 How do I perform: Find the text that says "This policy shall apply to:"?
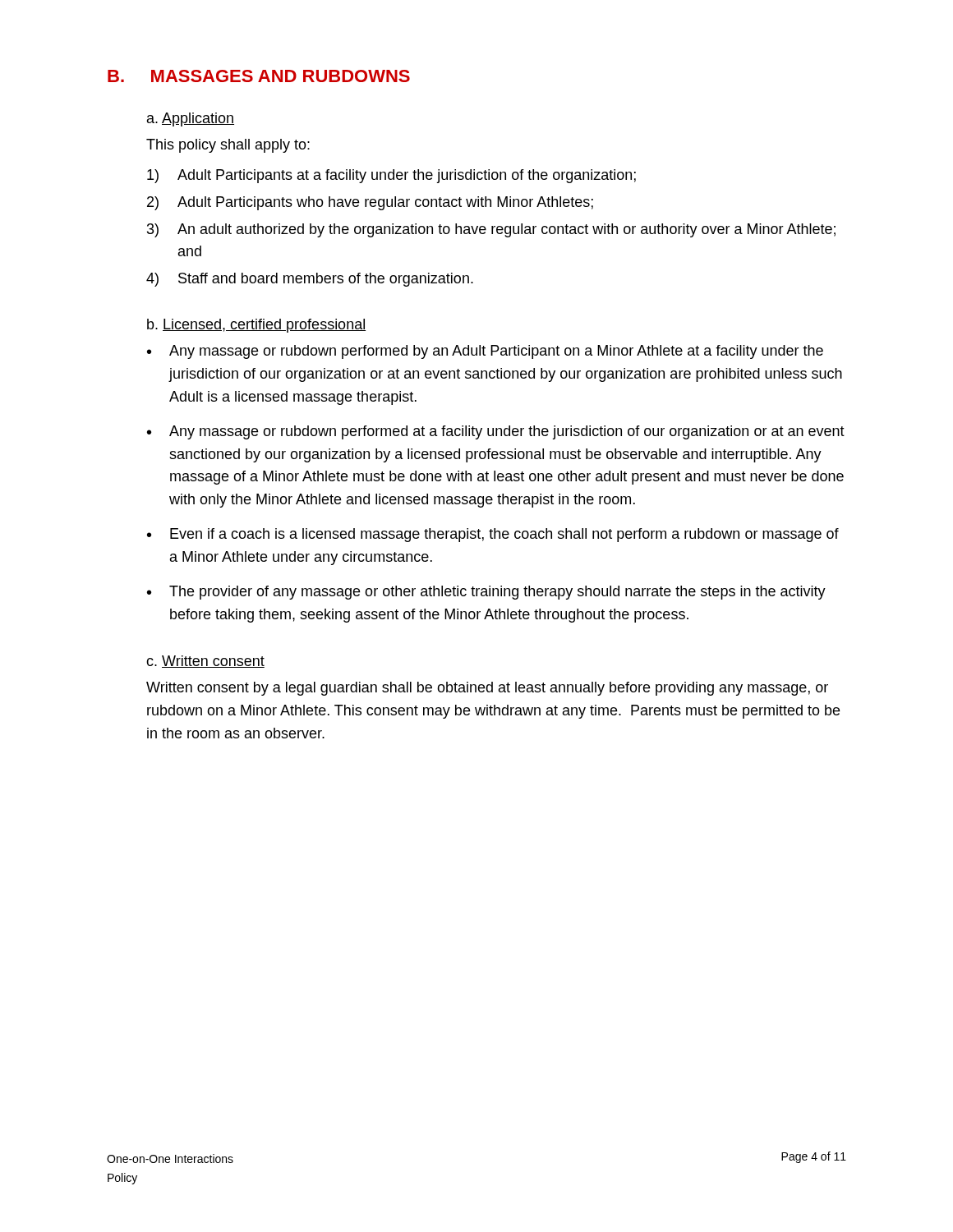pyautogui.click(x=228, y=145)
